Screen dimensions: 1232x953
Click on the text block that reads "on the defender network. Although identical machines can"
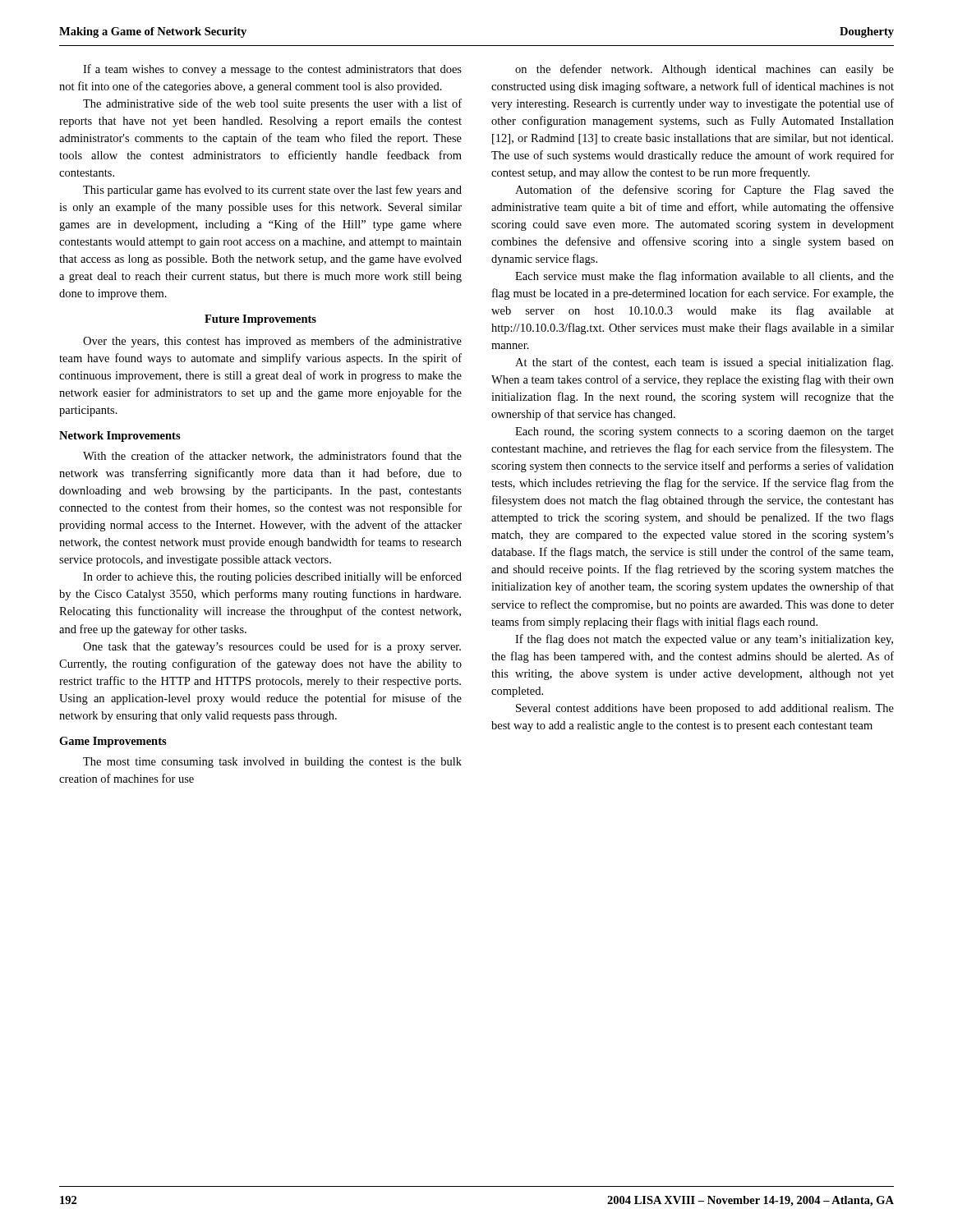click(693, 121)
